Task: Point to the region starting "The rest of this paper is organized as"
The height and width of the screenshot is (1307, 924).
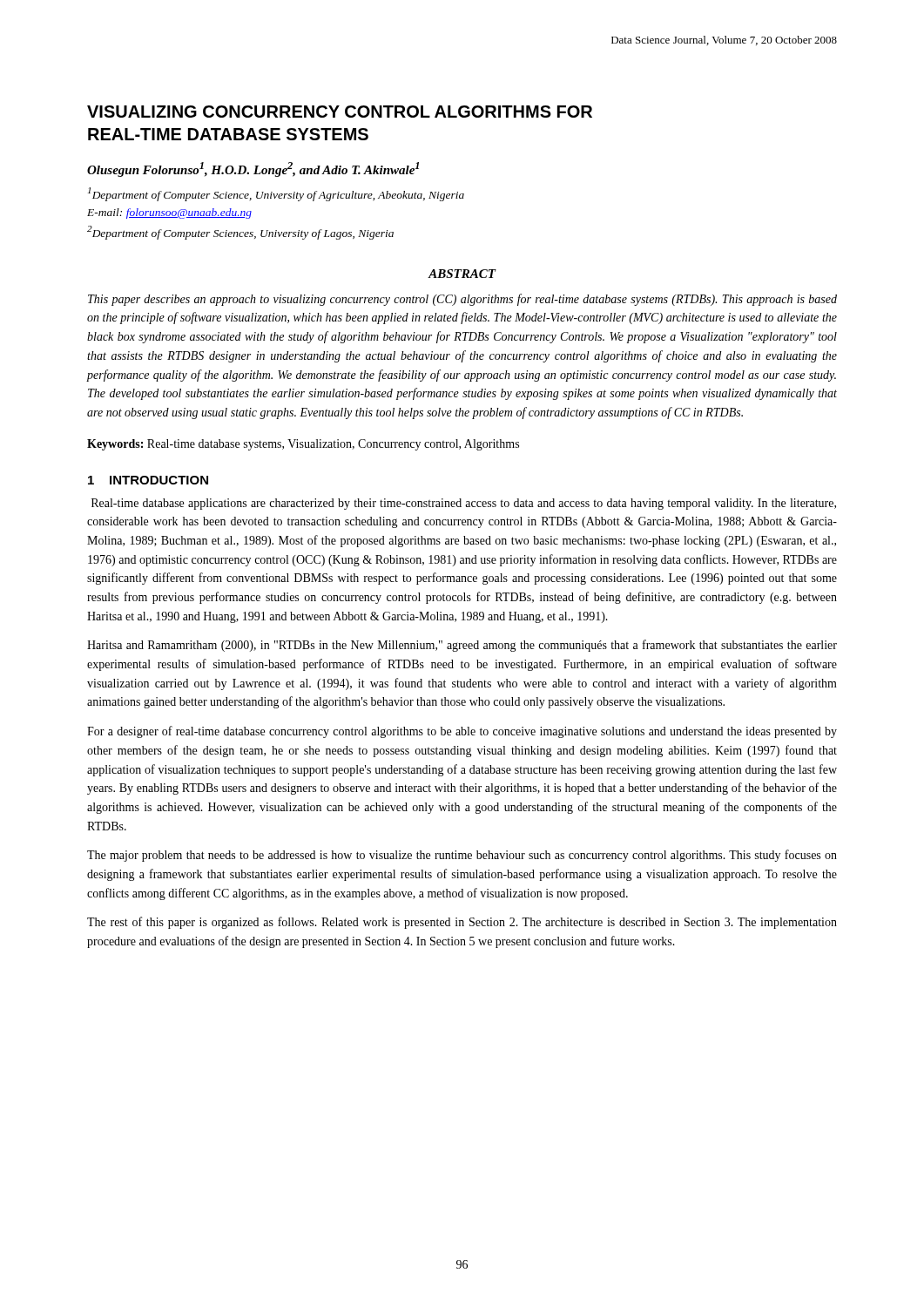Action: click(462, 932)
